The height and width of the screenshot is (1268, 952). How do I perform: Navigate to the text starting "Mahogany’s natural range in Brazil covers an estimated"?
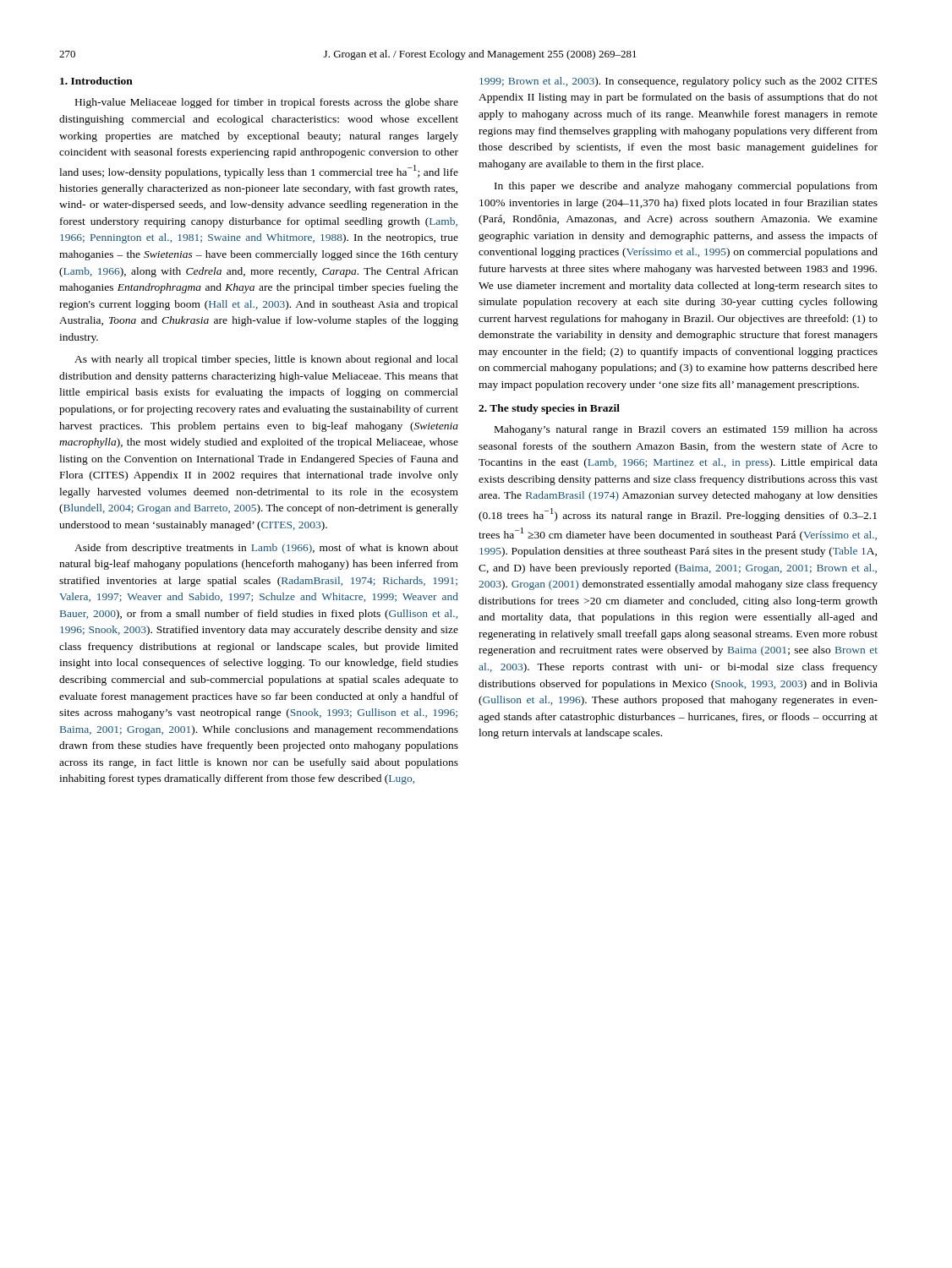(x=678, y=581)
